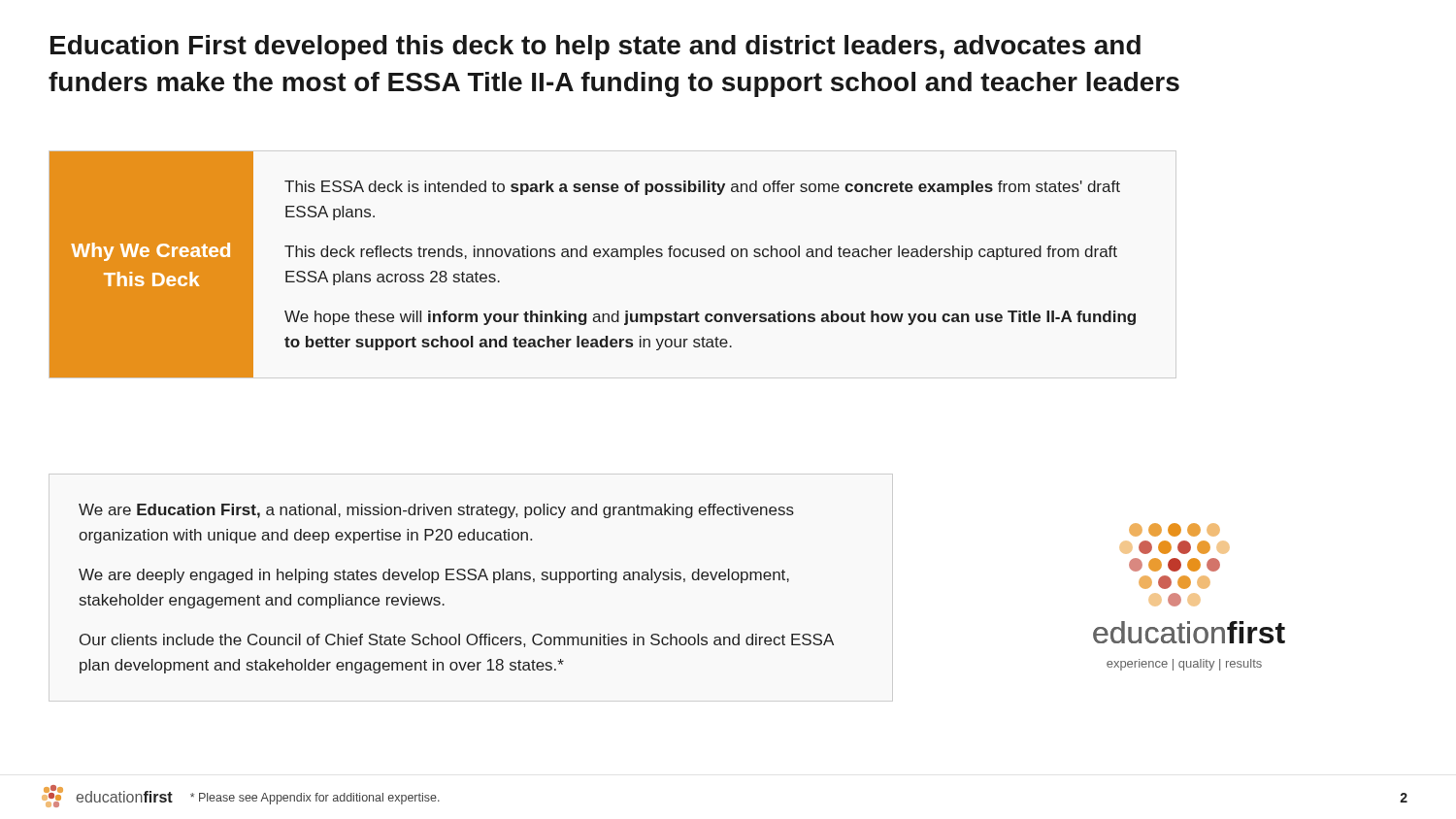This screenshot has height=819, width=1456.
Task: Select the element starting "We hope these will inform"
Action: click(x=714, y=329)
